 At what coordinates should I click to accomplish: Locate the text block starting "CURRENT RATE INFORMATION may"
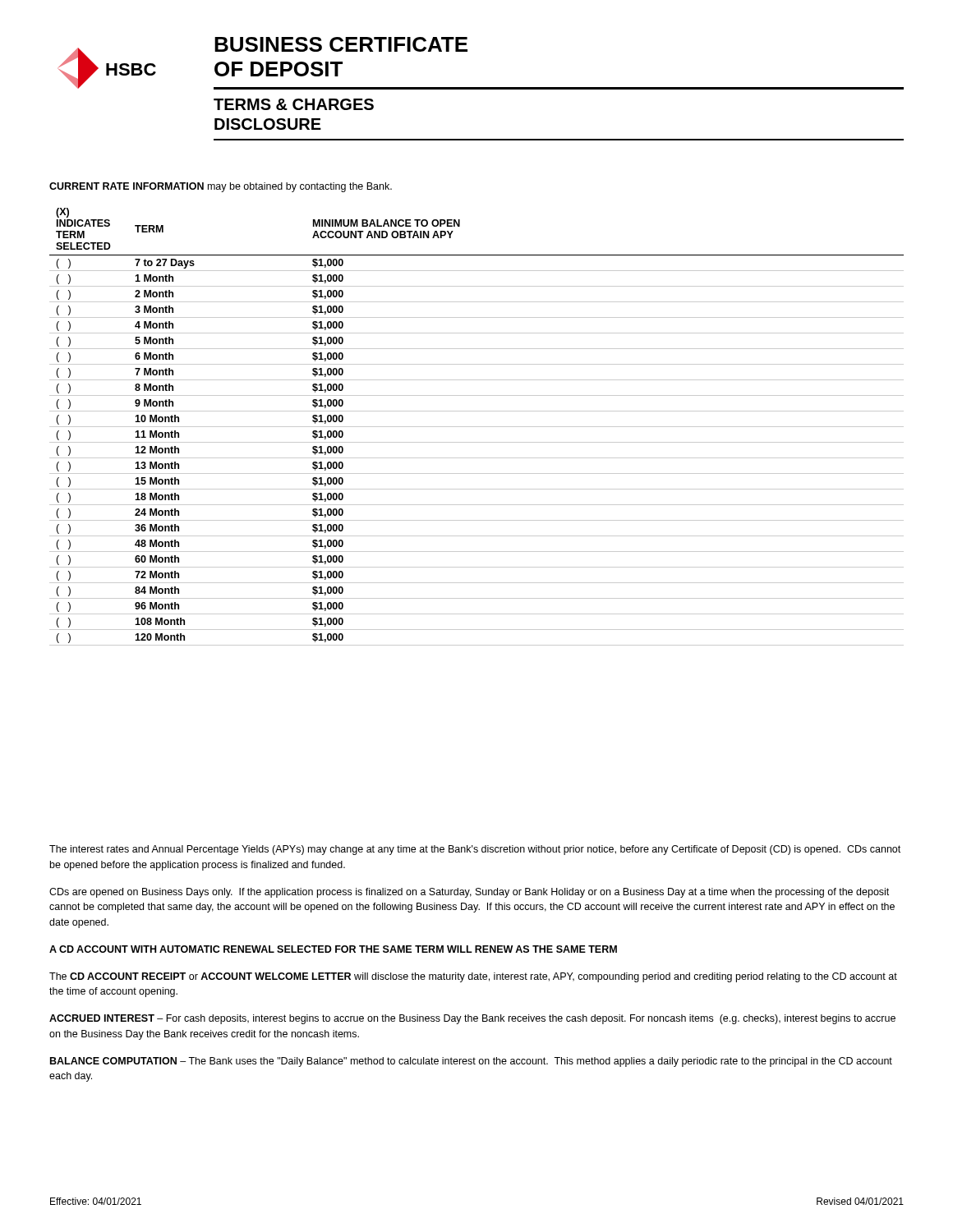[x=221, y=186]
